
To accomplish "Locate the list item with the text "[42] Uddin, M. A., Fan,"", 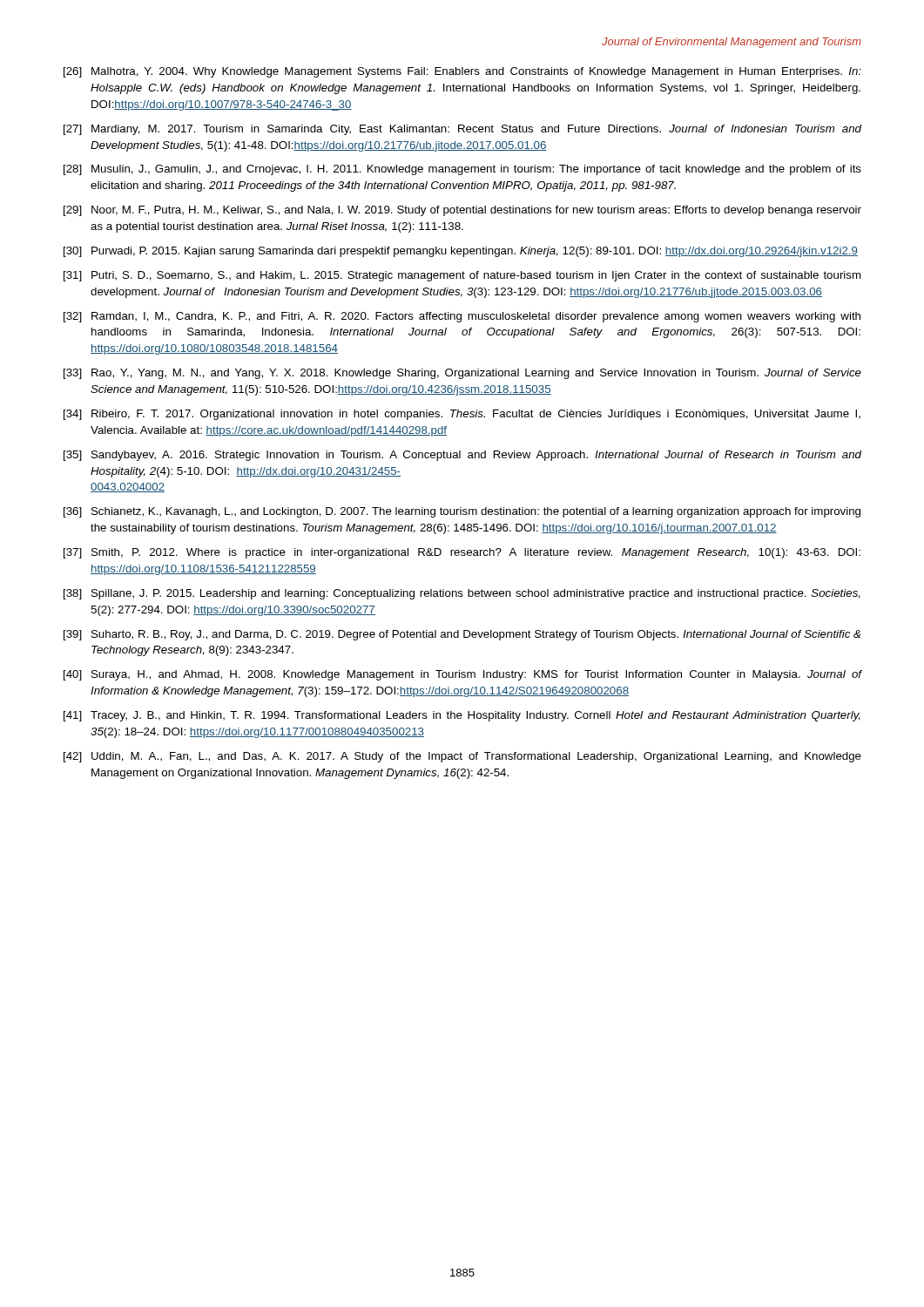I will click(462, 765).
